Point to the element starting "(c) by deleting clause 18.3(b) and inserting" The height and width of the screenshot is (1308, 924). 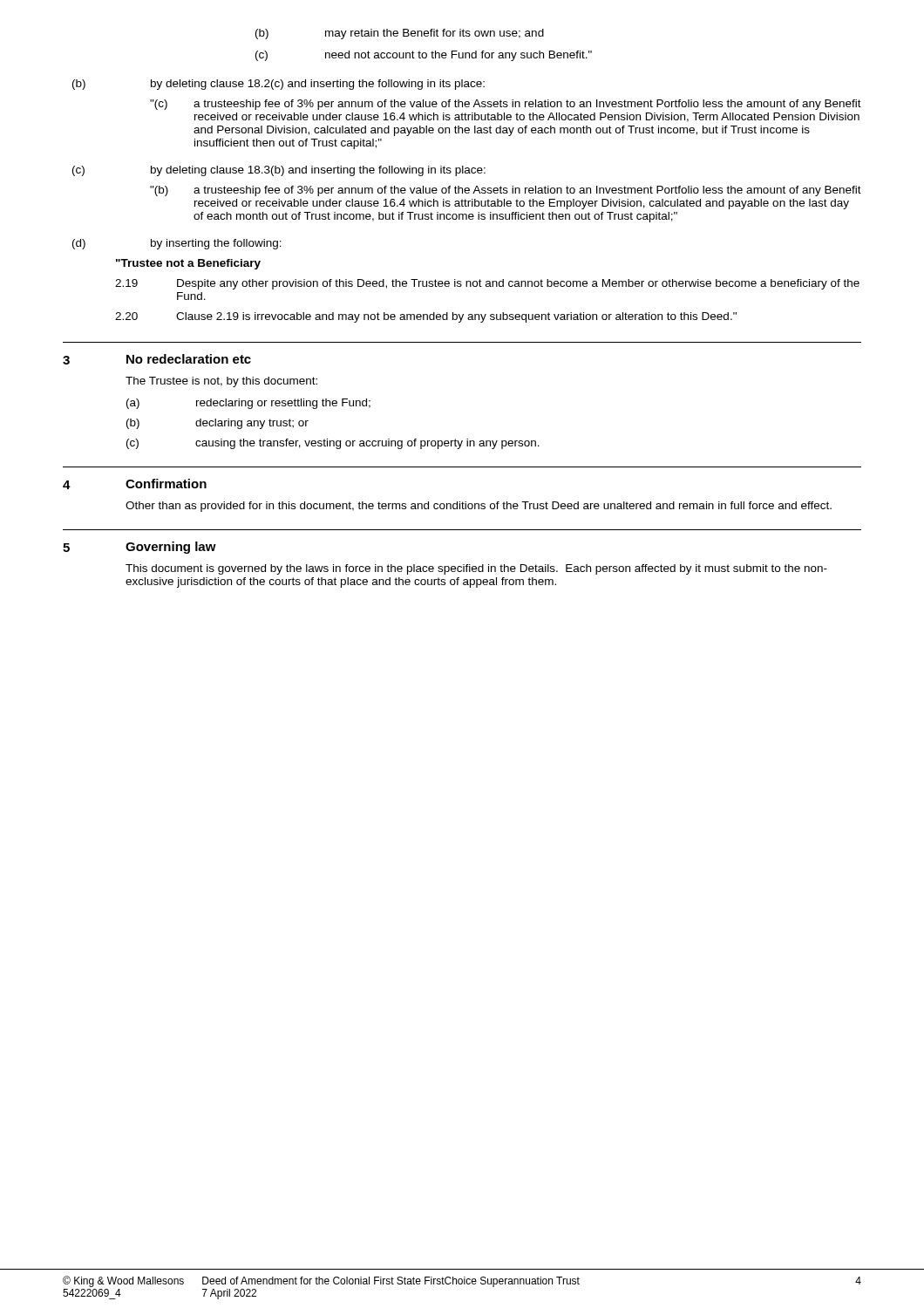click(x=462, y=195)
